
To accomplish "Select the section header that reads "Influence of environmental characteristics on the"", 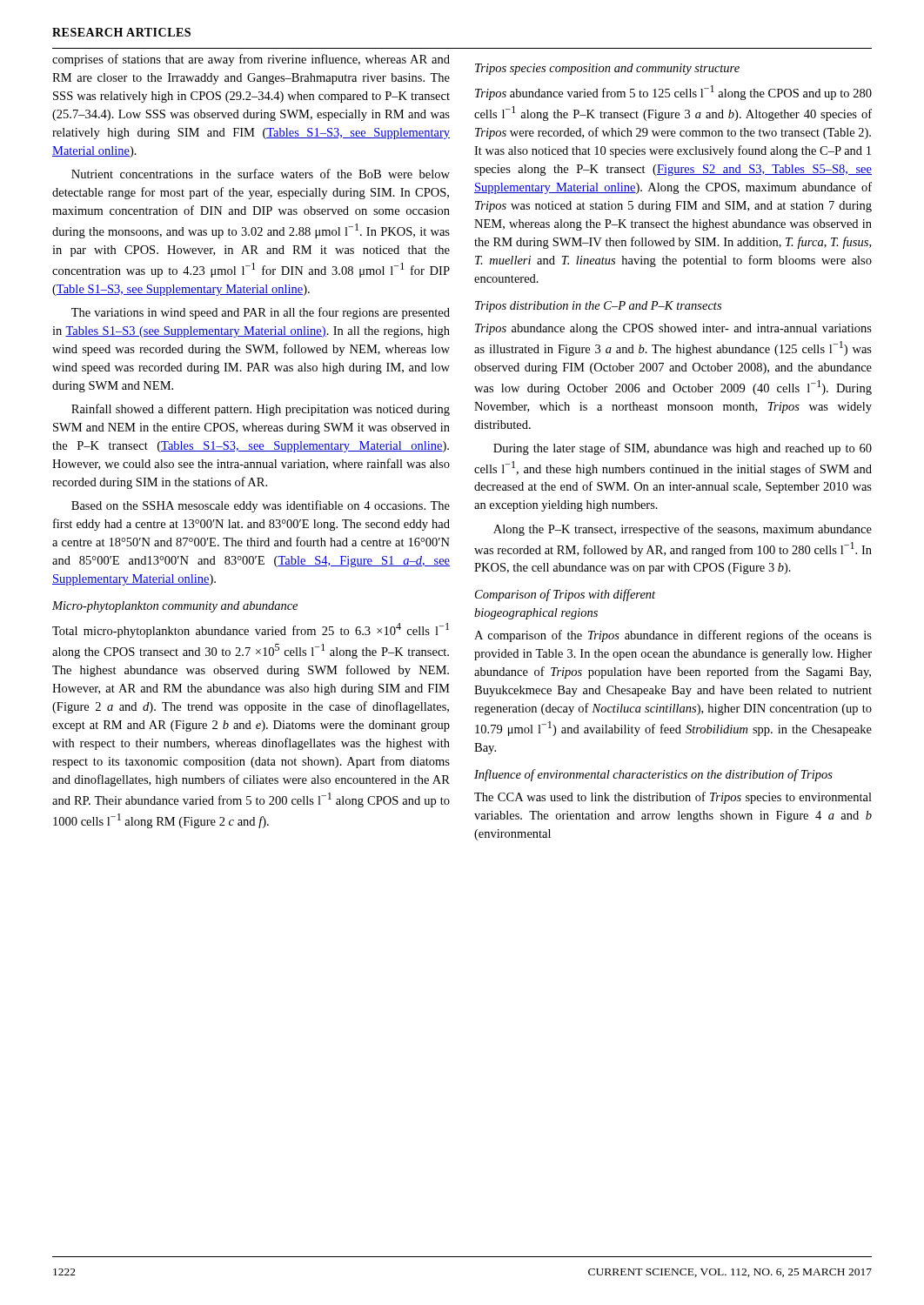I will click(x=673, y=775).
